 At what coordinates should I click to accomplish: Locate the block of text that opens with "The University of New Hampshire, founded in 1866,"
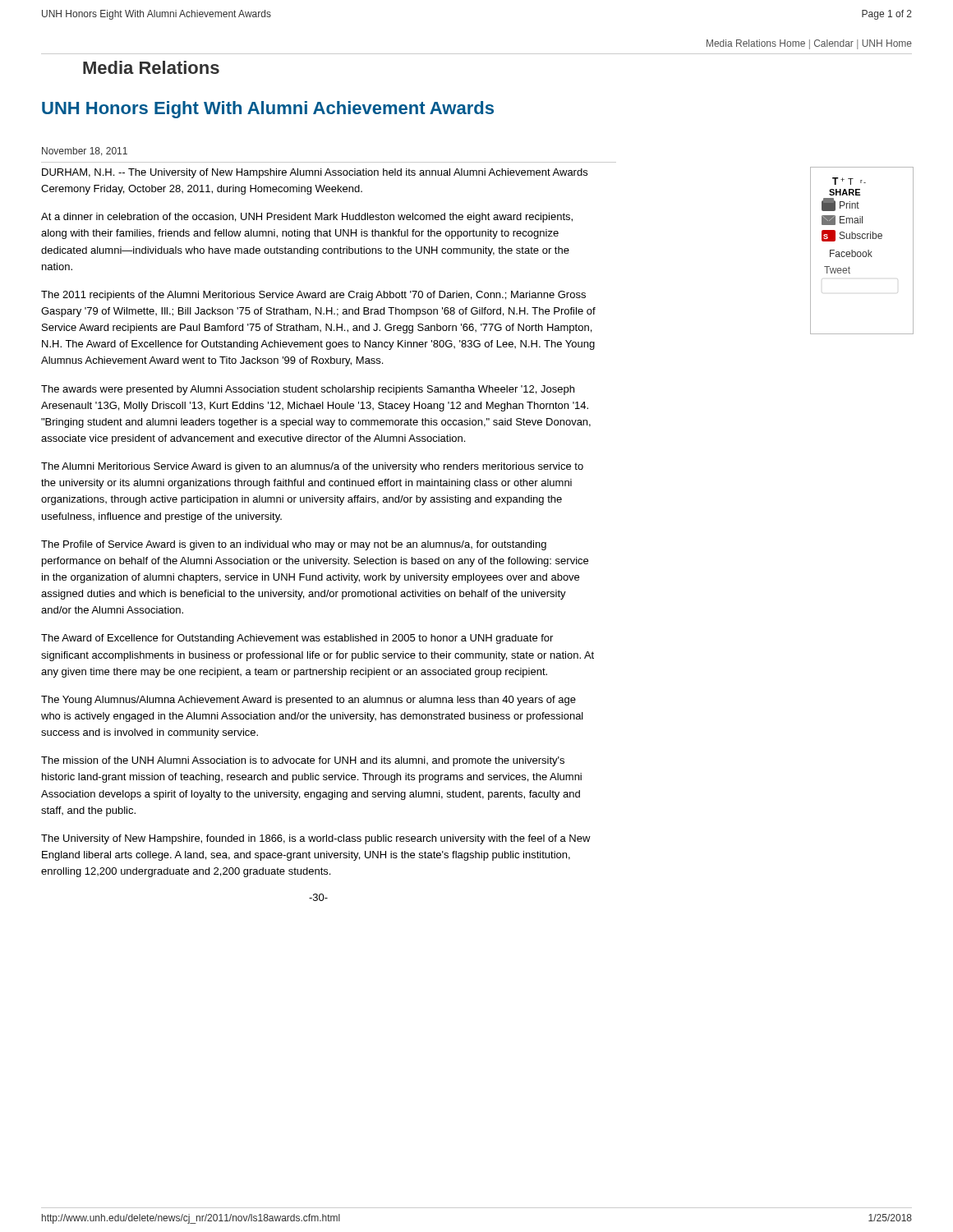click(316, 855)
